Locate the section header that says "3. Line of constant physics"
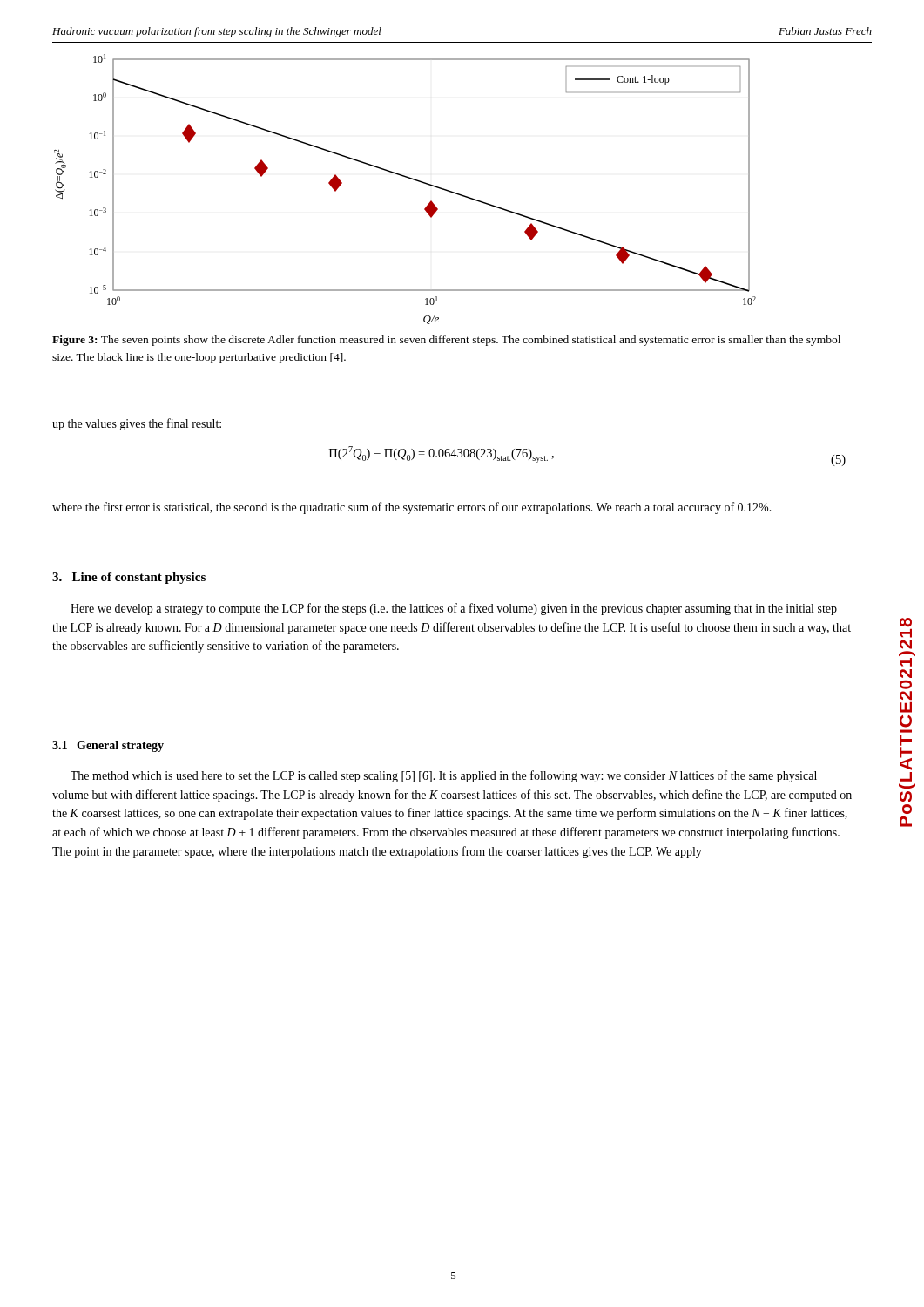Screen dimensions: 1307x924 129,577
